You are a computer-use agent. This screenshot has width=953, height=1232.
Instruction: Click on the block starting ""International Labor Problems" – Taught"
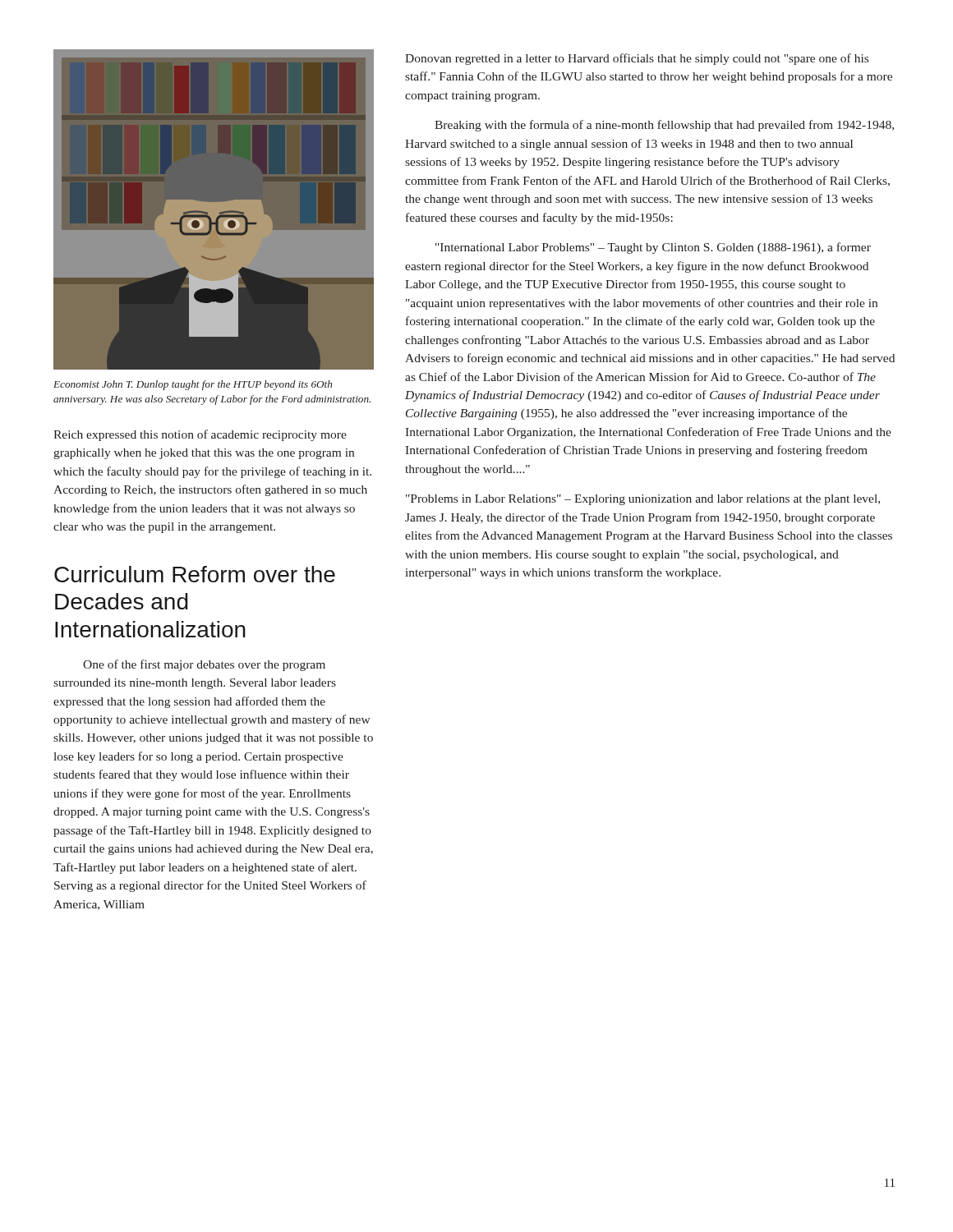[x=650, y=358]
